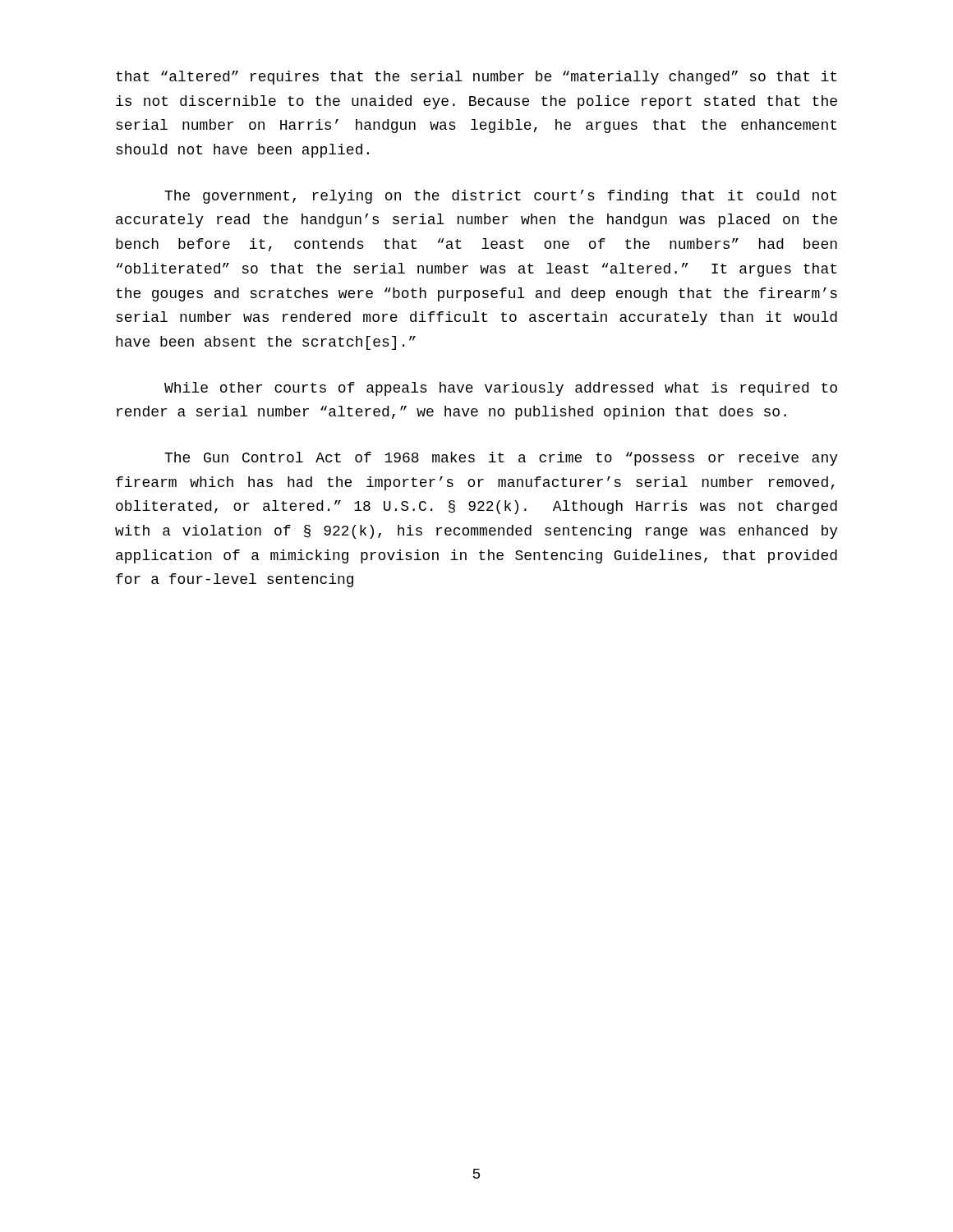This screenshot has width=953, height=1232.
Task: Locate the text block containing "The Gun Control Act of 1968 makes"
Action: tap(476, 519)
